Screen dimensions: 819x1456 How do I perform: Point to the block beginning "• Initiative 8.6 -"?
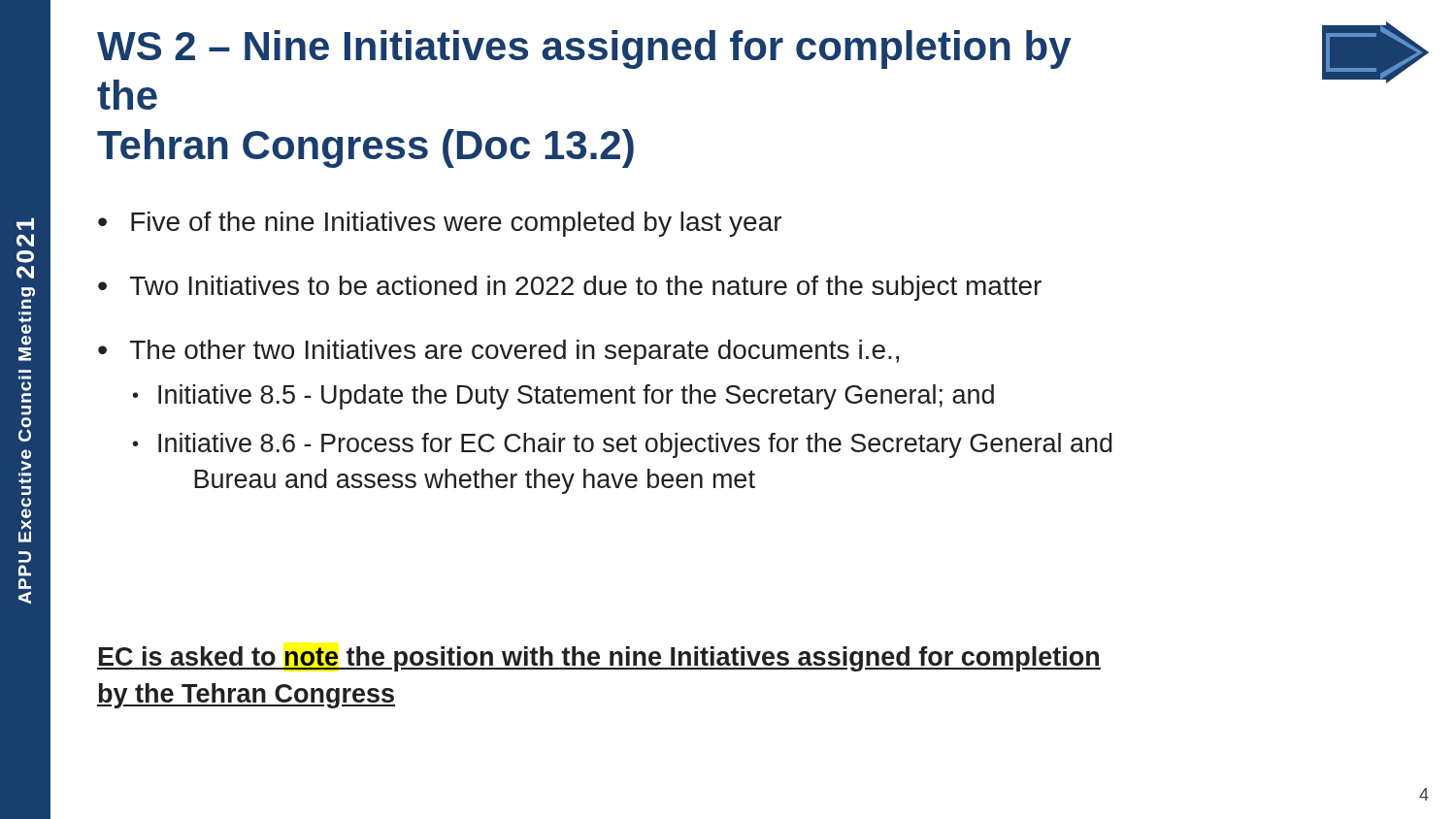coord(623,462)
